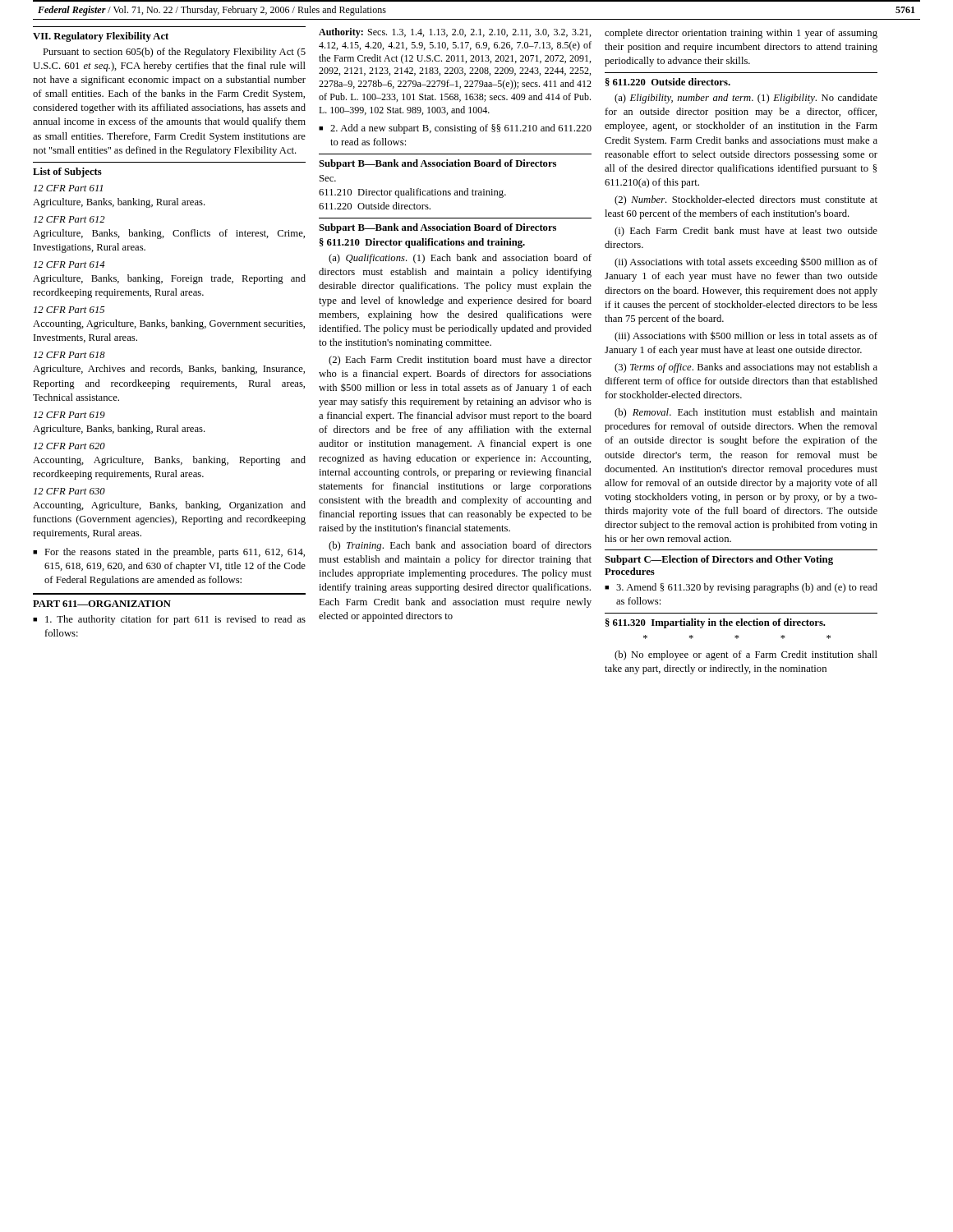Click on the list item containing "■ For the"
The height and width of the screenshot is (1232, 953).
169,566
